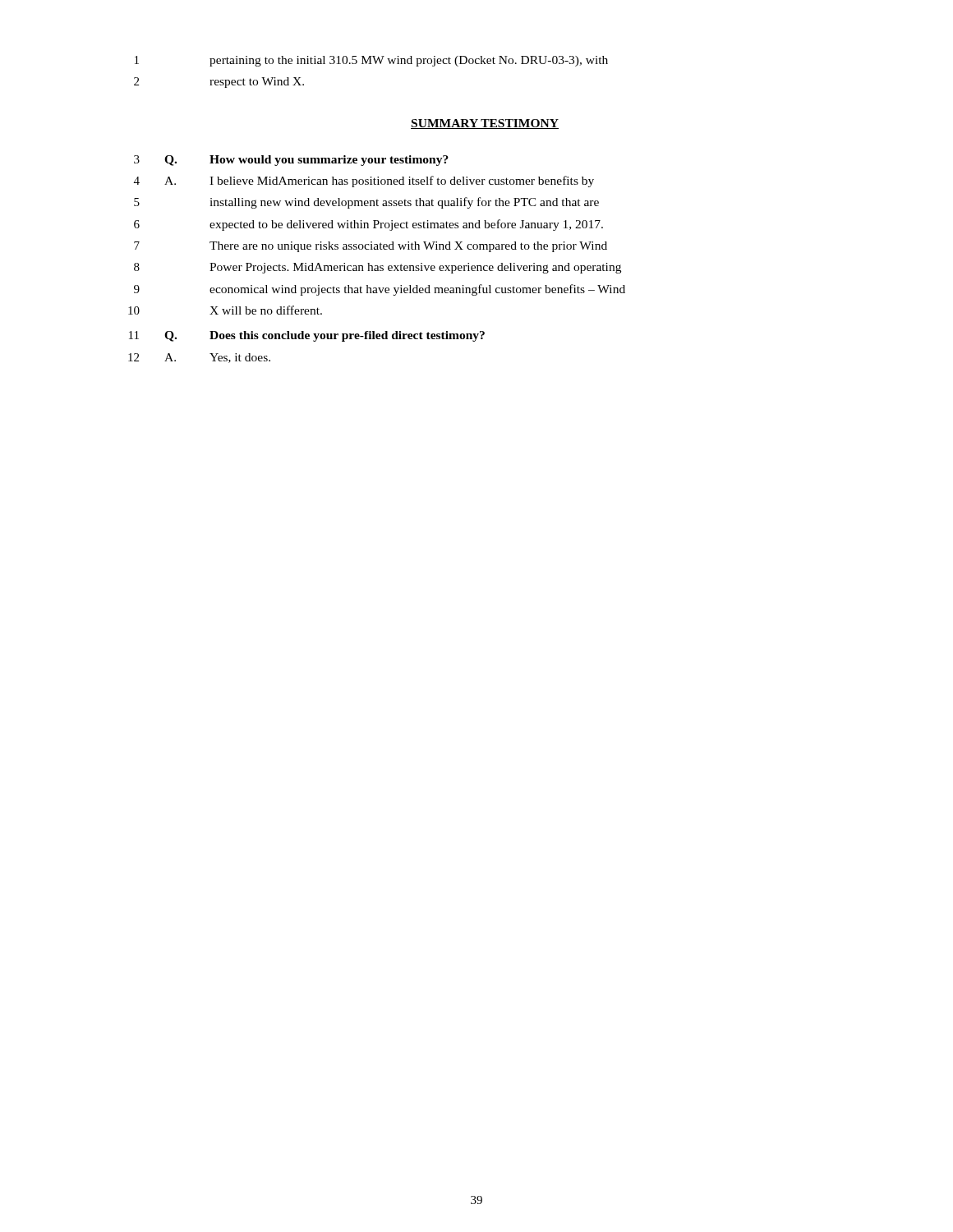The image size is (953, 1232).
Task: Locate the region starting "8 Power Projects. MidAmerican has extensive"
Action: point(485,267)
